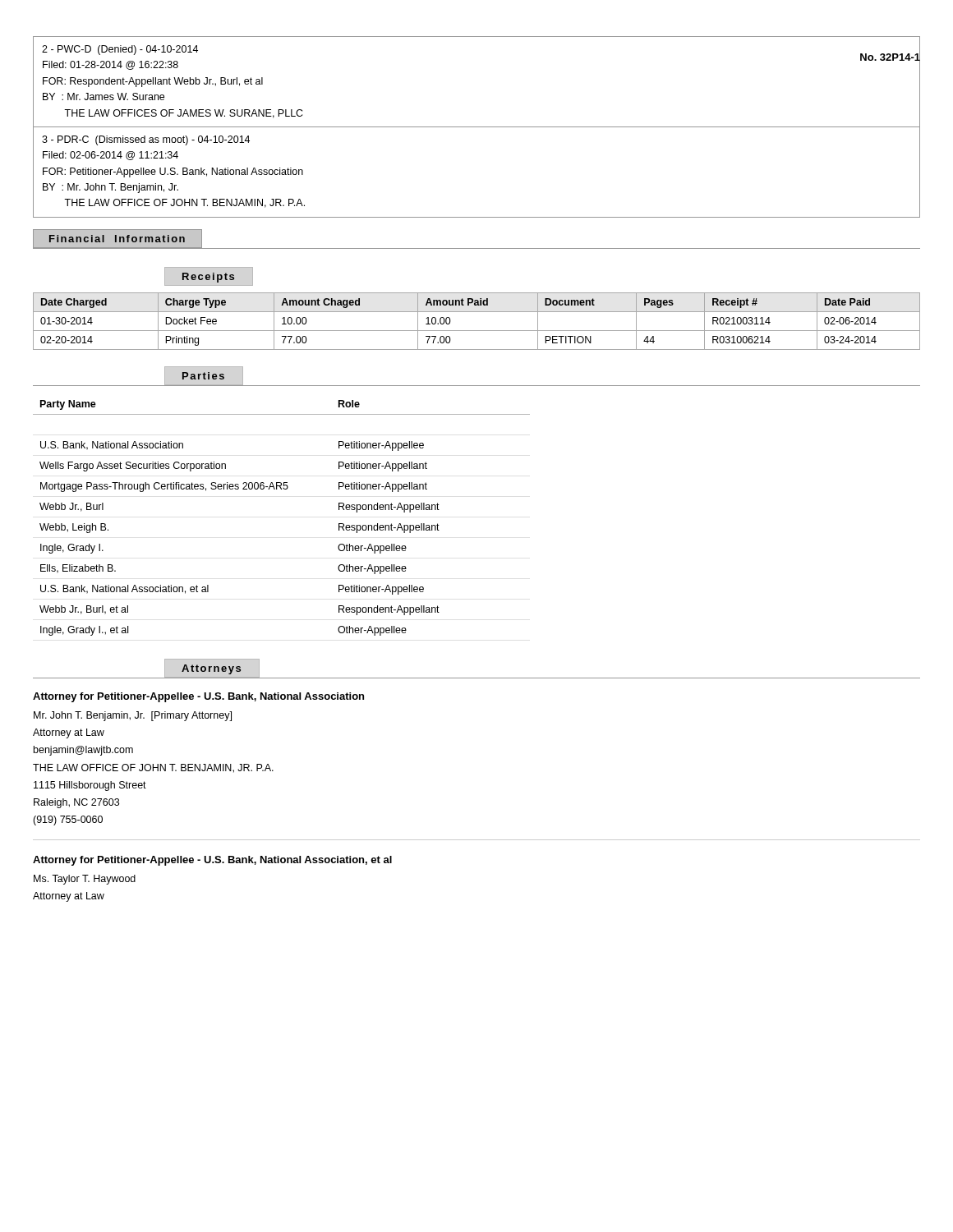Viewport: 953px width, 1232px height.
Task: Click on the table containing "U.S. Bank, National Association"
Action: (476, 517)
